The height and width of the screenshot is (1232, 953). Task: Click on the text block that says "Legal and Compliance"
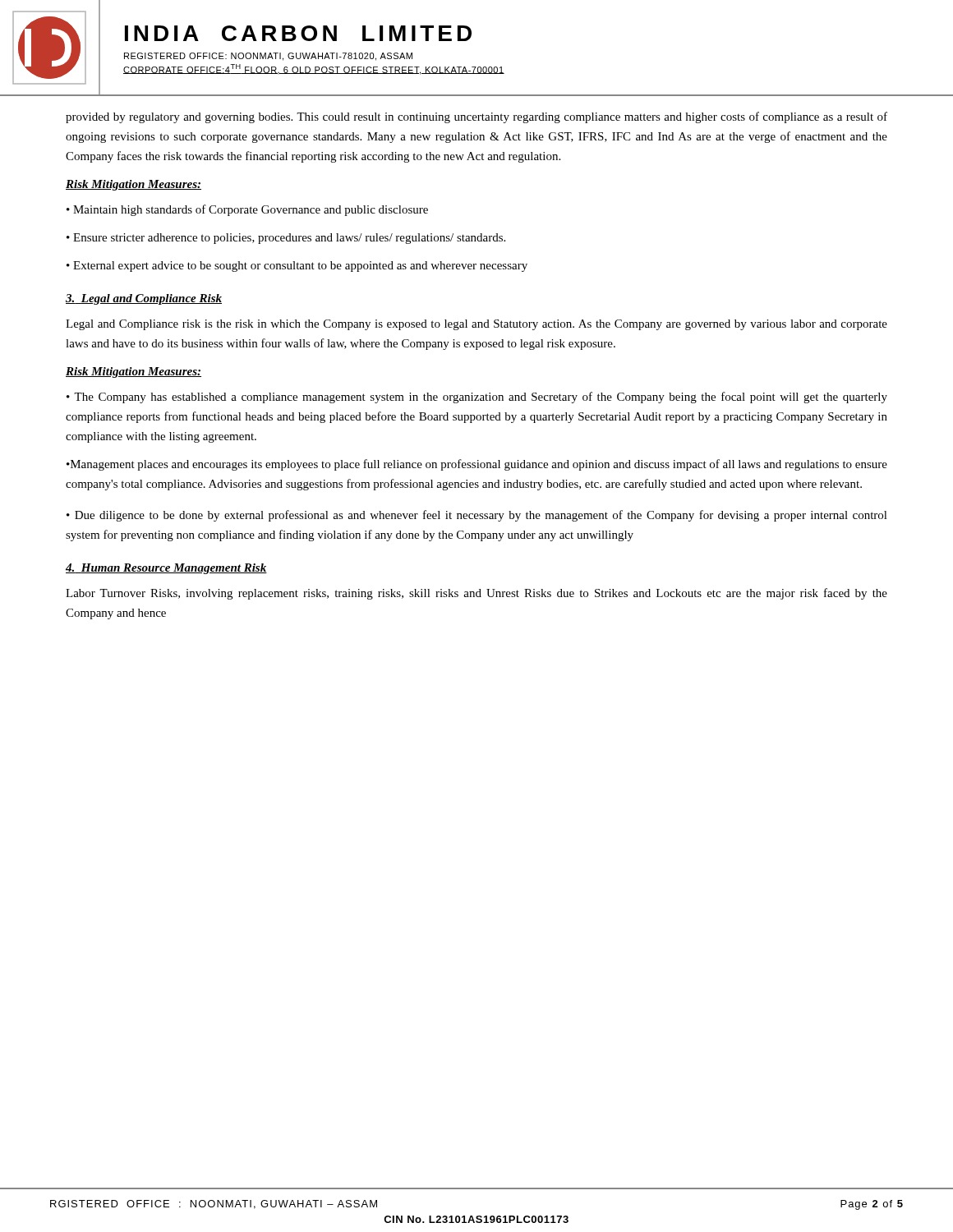476,333
